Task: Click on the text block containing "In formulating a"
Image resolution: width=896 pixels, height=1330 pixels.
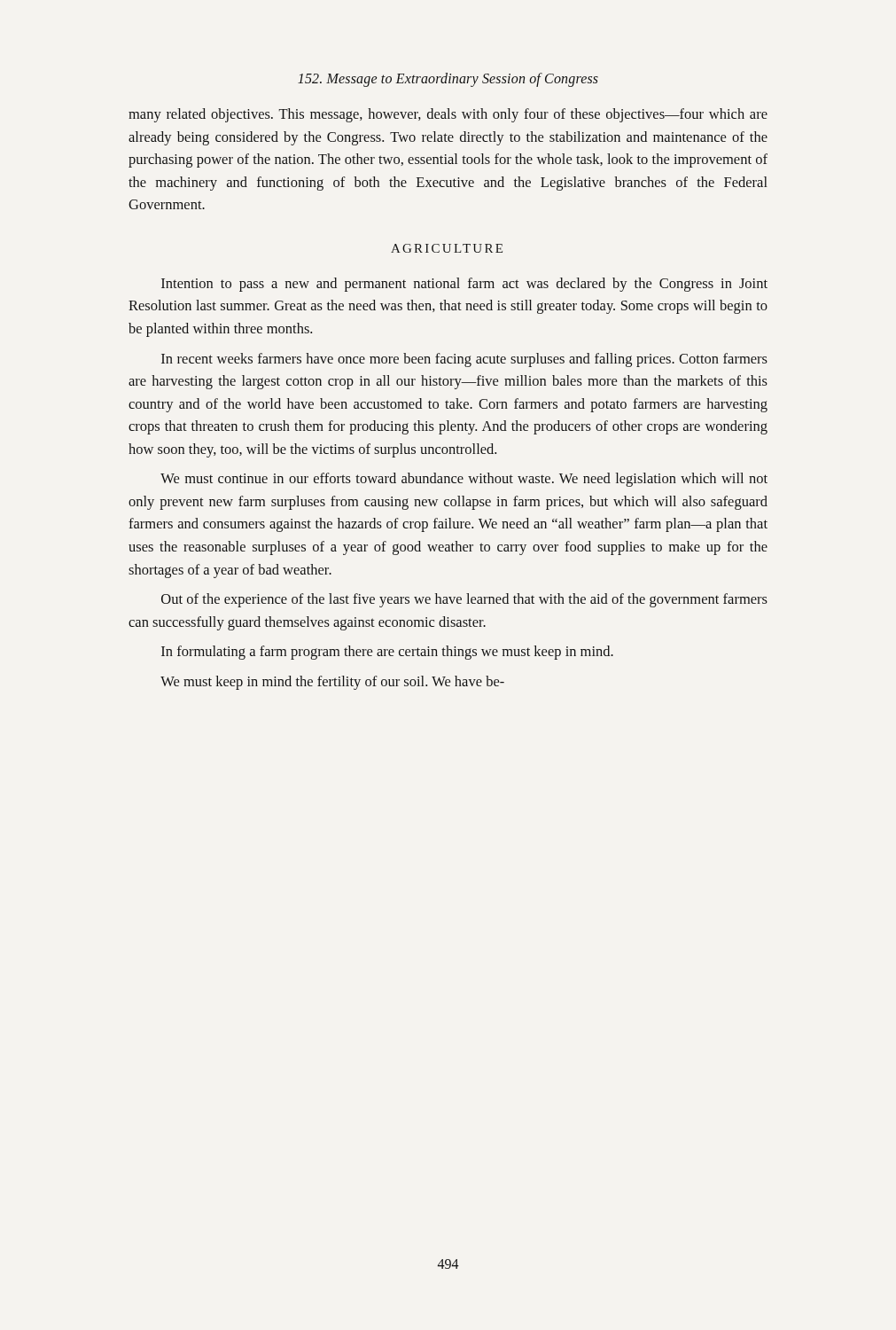Action: click(387, 652)
